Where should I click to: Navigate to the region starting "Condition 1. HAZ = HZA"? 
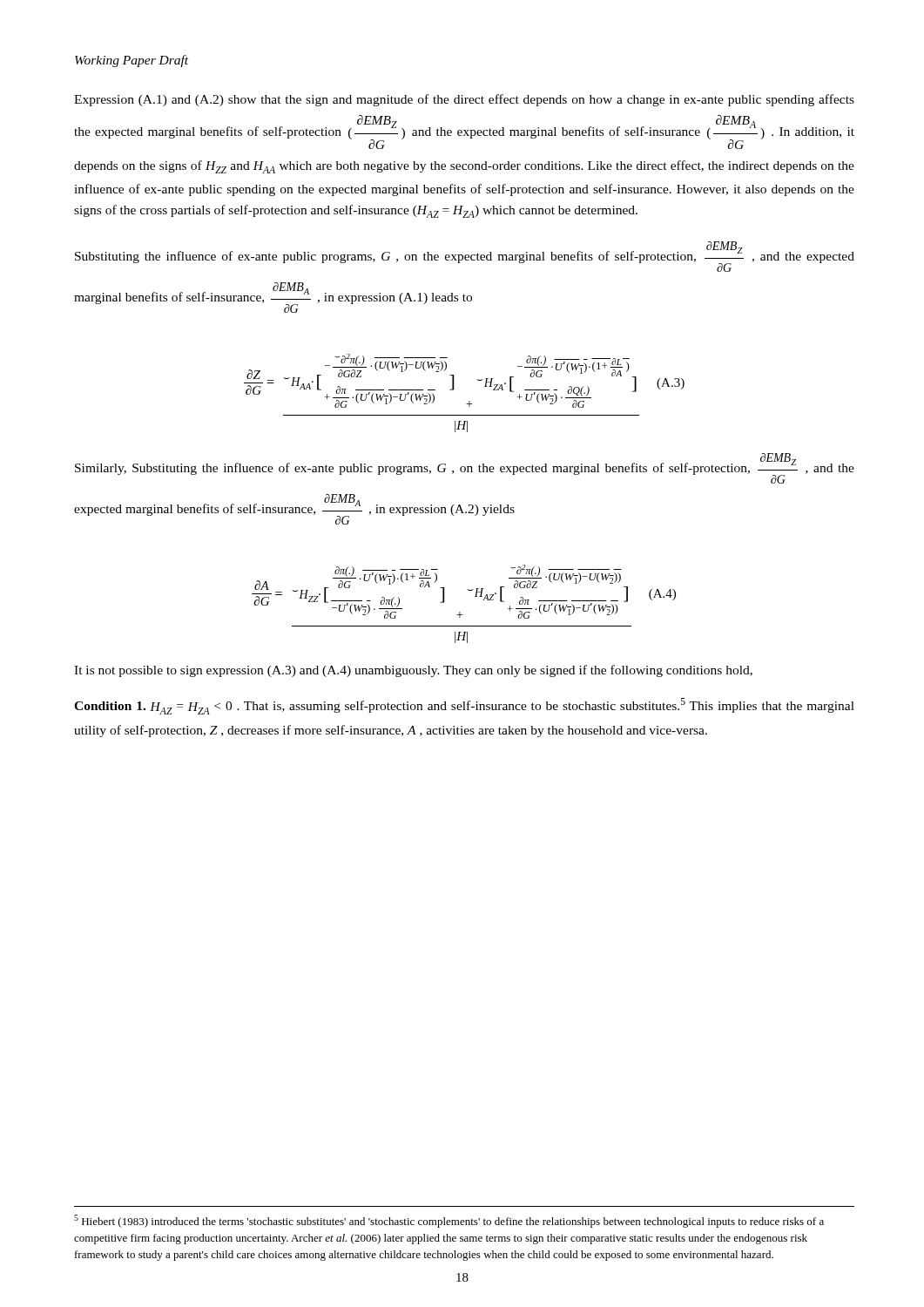point(464,718)
